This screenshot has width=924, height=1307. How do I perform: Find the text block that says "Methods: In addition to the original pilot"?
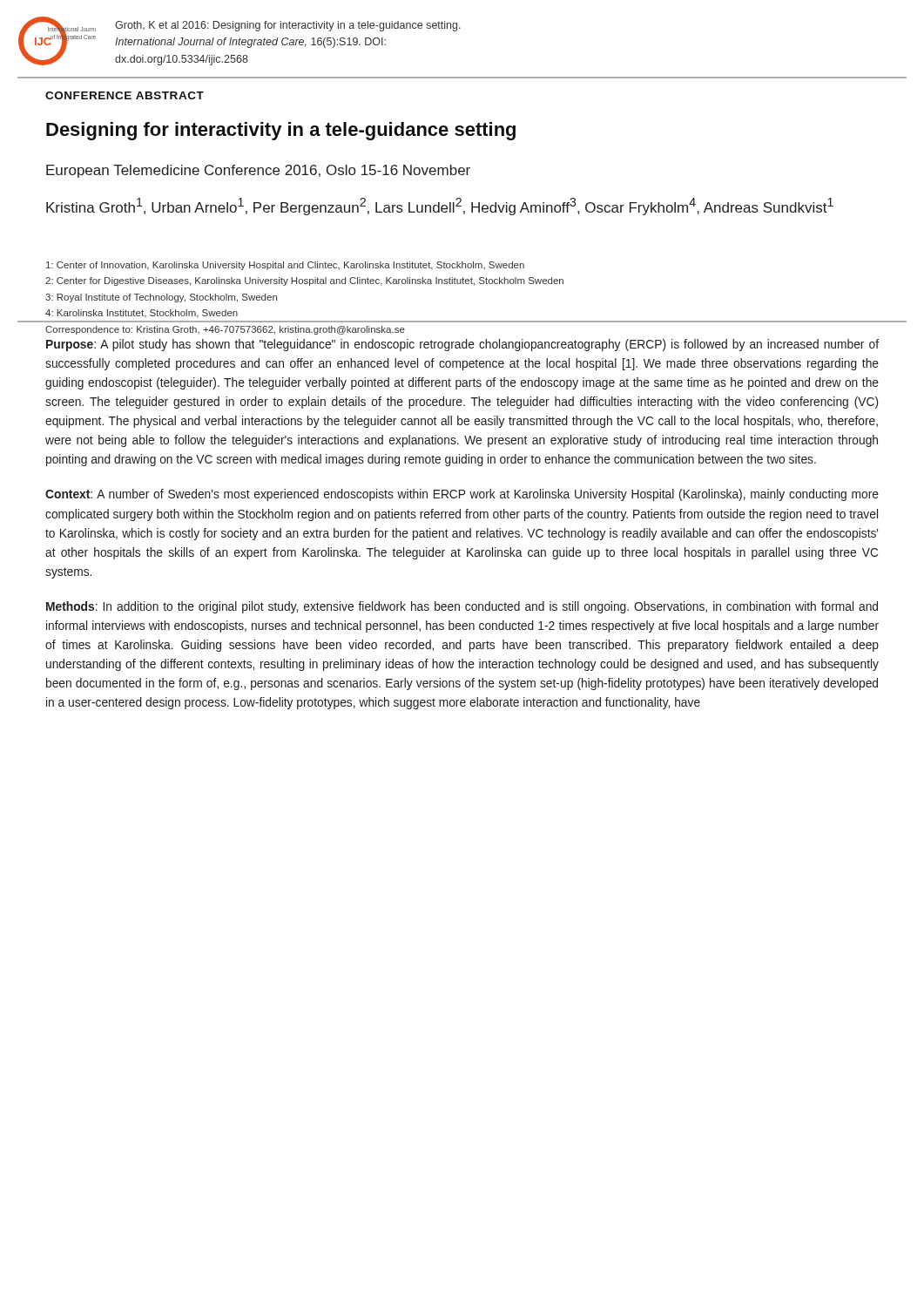(462, 655)
